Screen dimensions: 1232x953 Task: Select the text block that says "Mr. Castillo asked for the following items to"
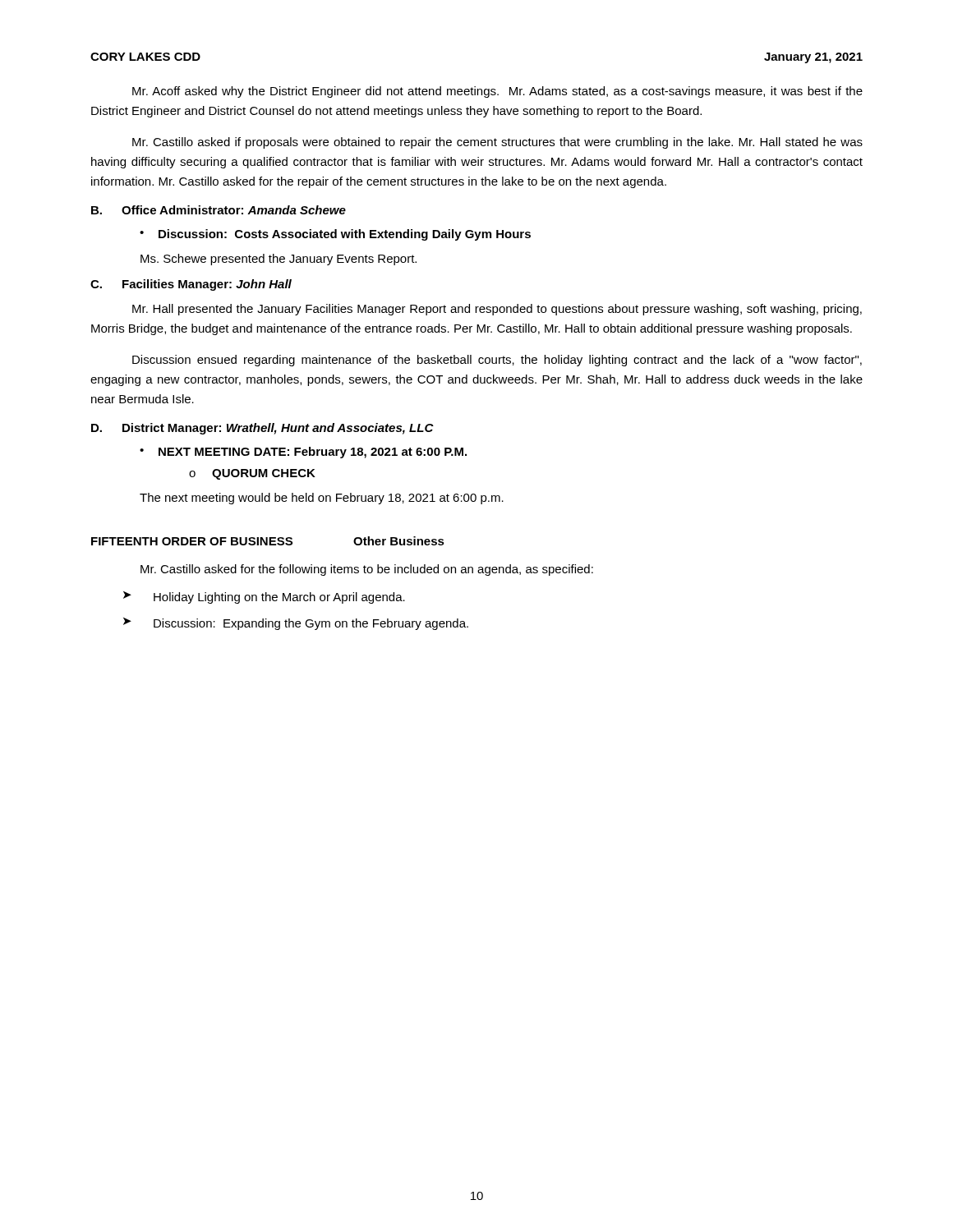[x=367, y=569]
